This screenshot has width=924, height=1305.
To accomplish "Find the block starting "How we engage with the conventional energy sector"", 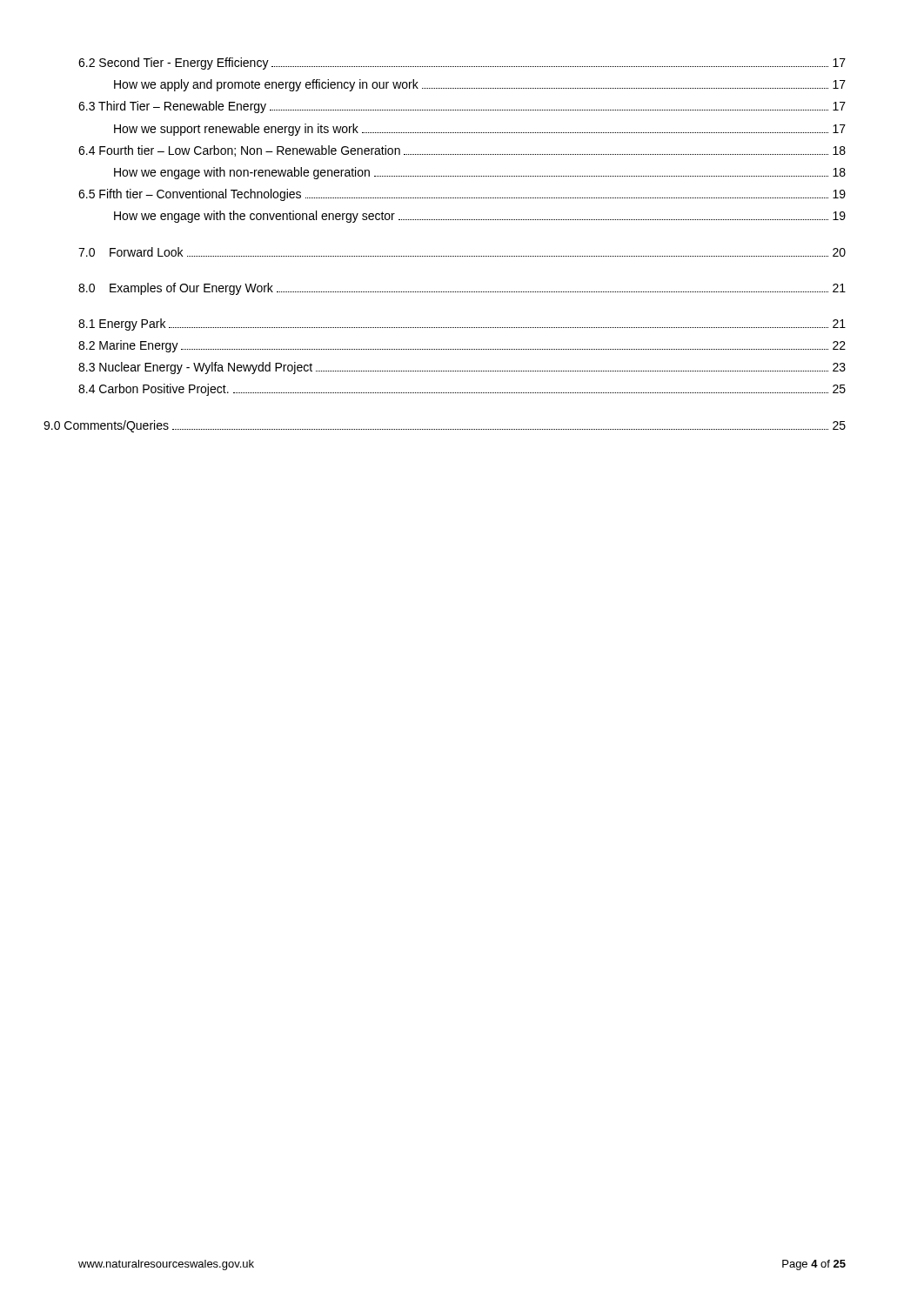I will pyautogui.click(x=479, y=216).
